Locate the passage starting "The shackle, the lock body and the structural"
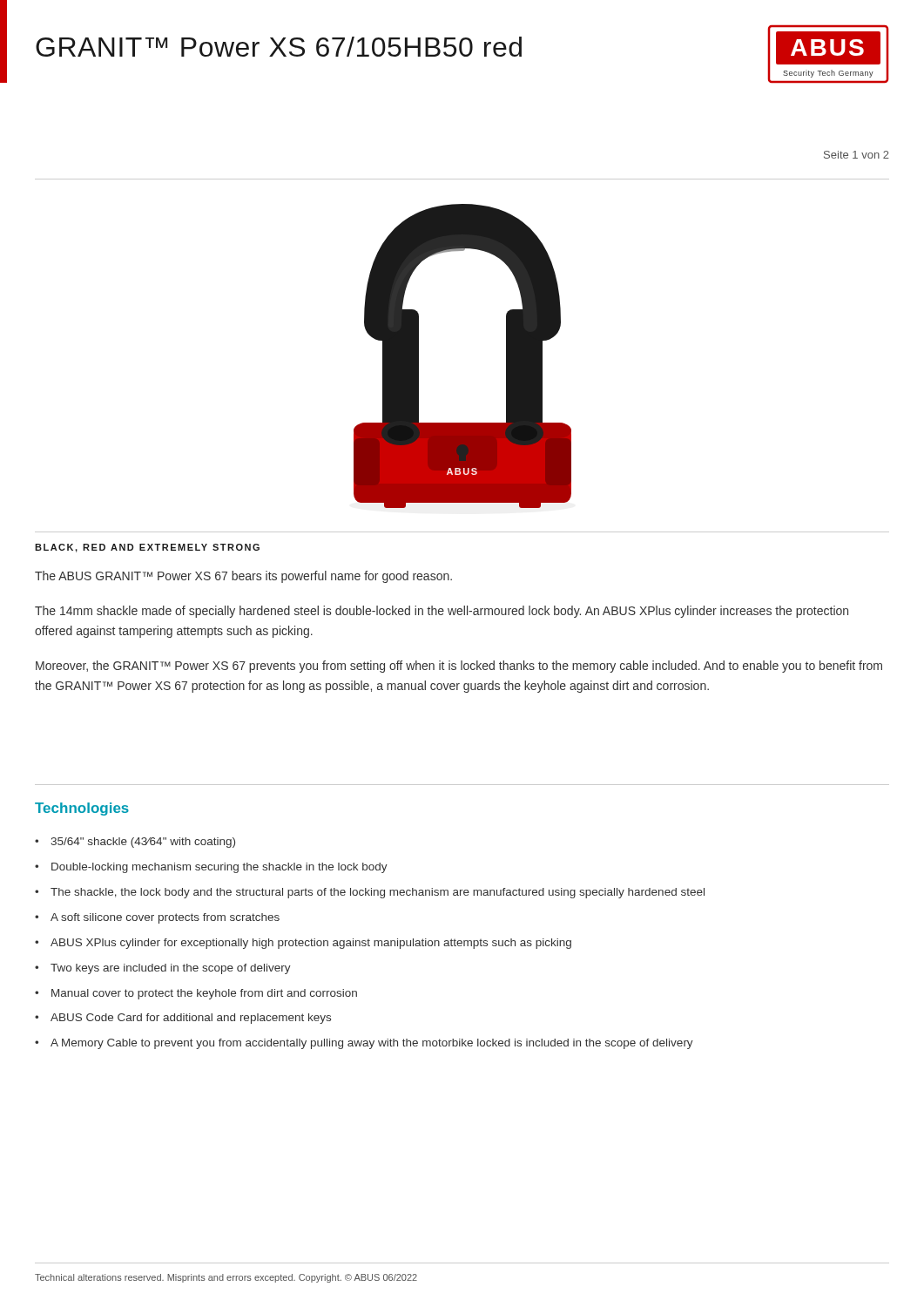Screen dimensions: 1307x924 click(378, 892)
